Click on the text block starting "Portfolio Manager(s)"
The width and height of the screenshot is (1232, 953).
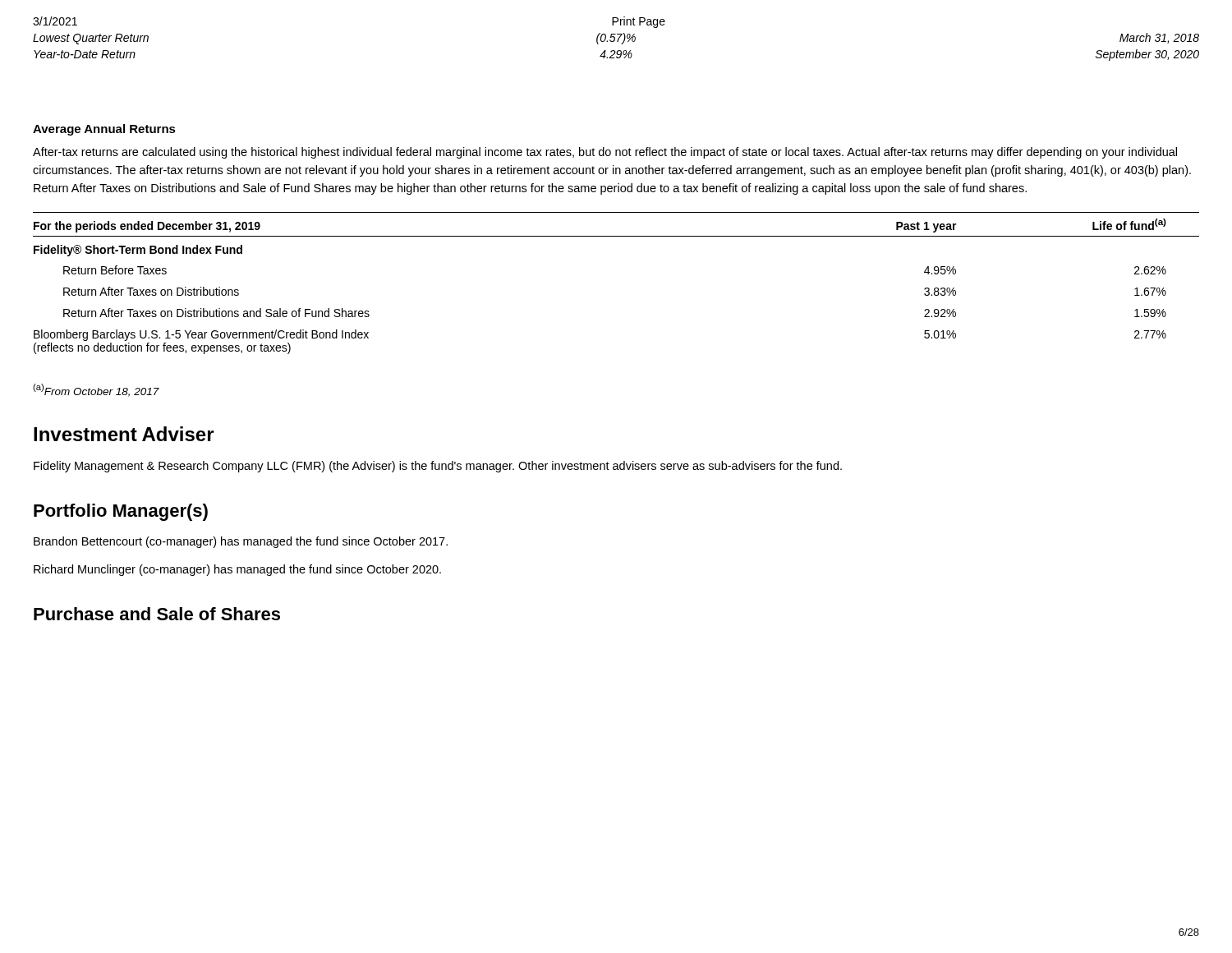click(121, 511)
